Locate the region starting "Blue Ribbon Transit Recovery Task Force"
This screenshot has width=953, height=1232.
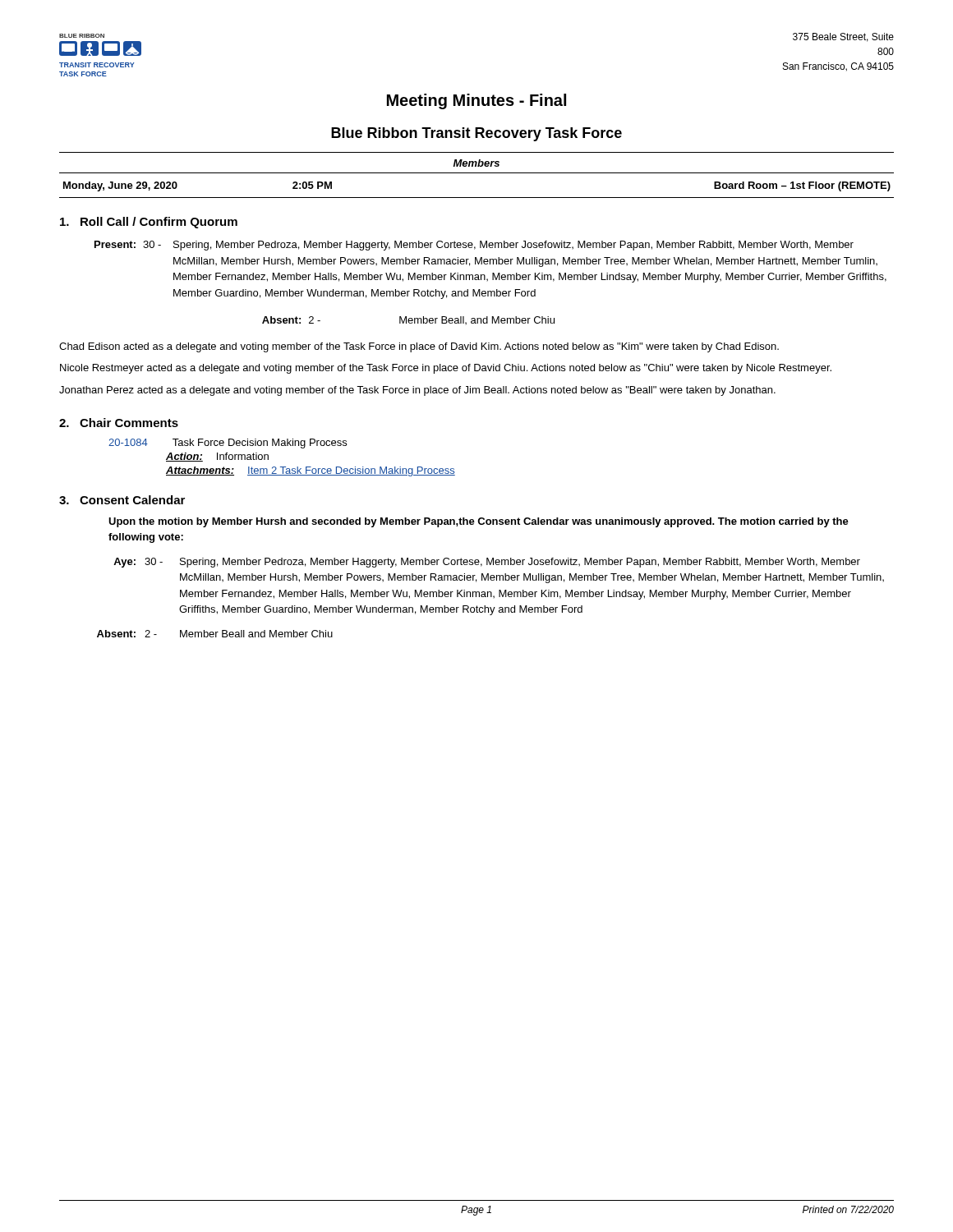click(x=476, y=133)
